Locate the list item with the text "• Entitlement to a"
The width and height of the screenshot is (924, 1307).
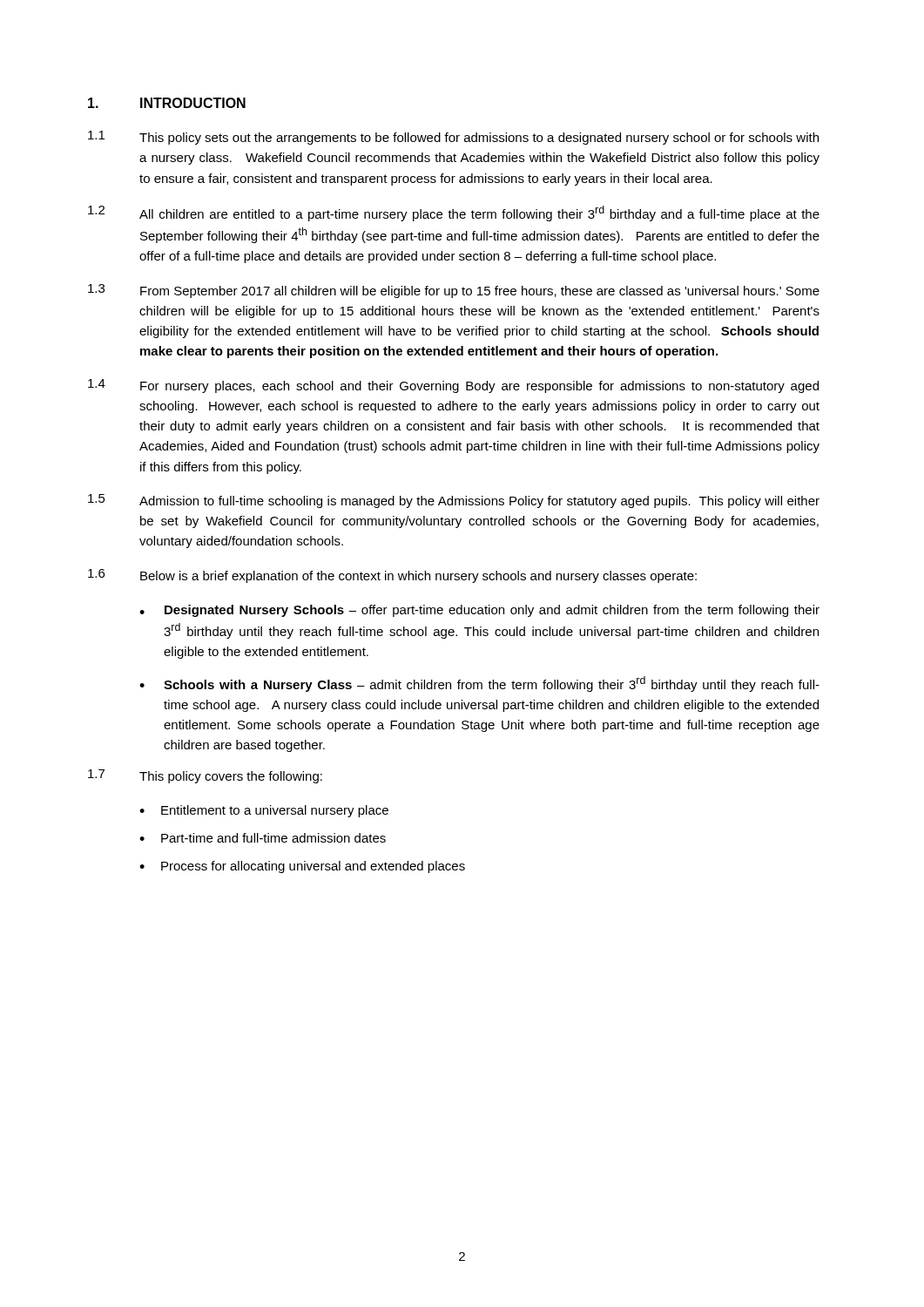264,812
